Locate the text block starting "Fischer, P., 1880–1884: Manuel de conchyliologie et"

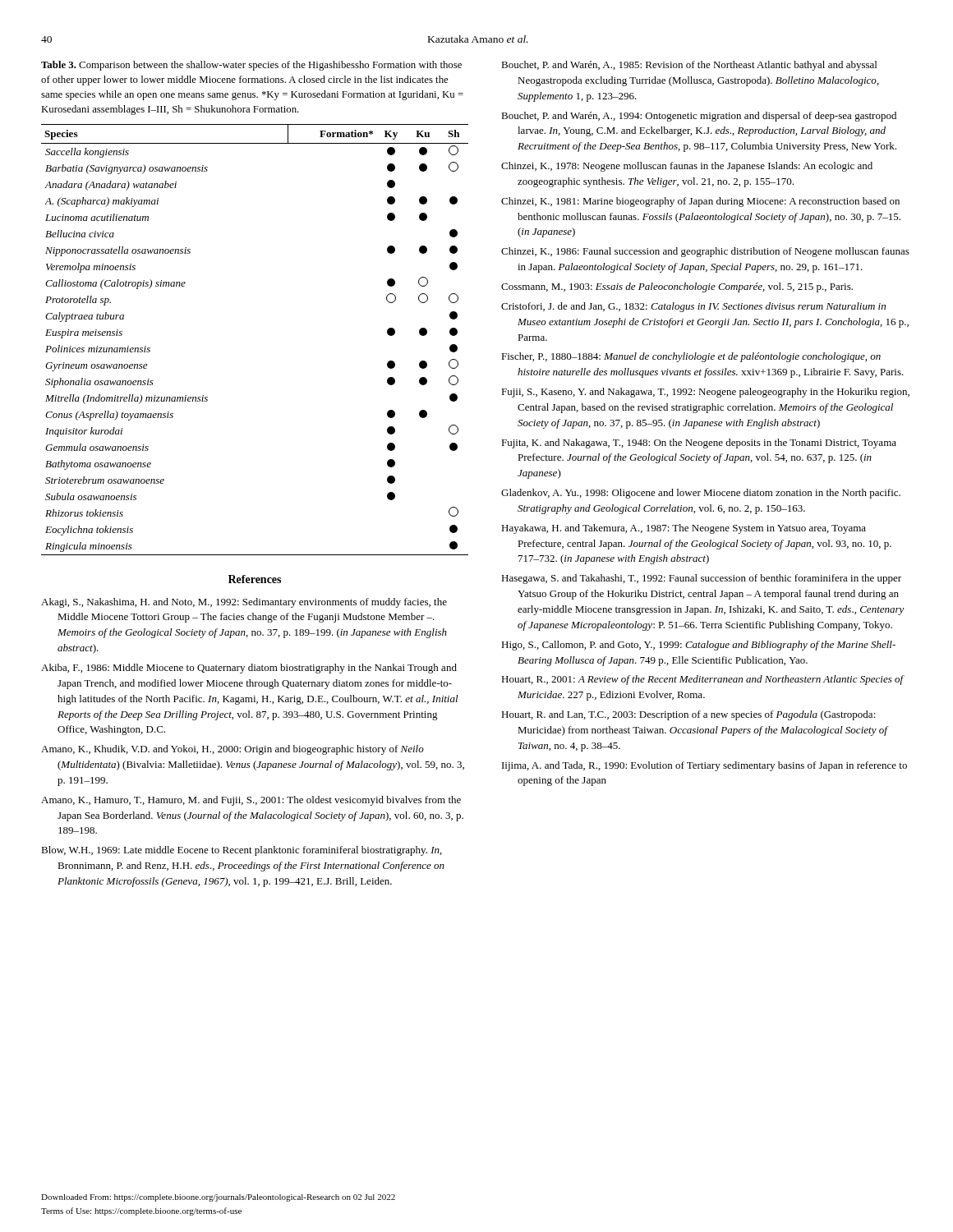tap(703, 364)
